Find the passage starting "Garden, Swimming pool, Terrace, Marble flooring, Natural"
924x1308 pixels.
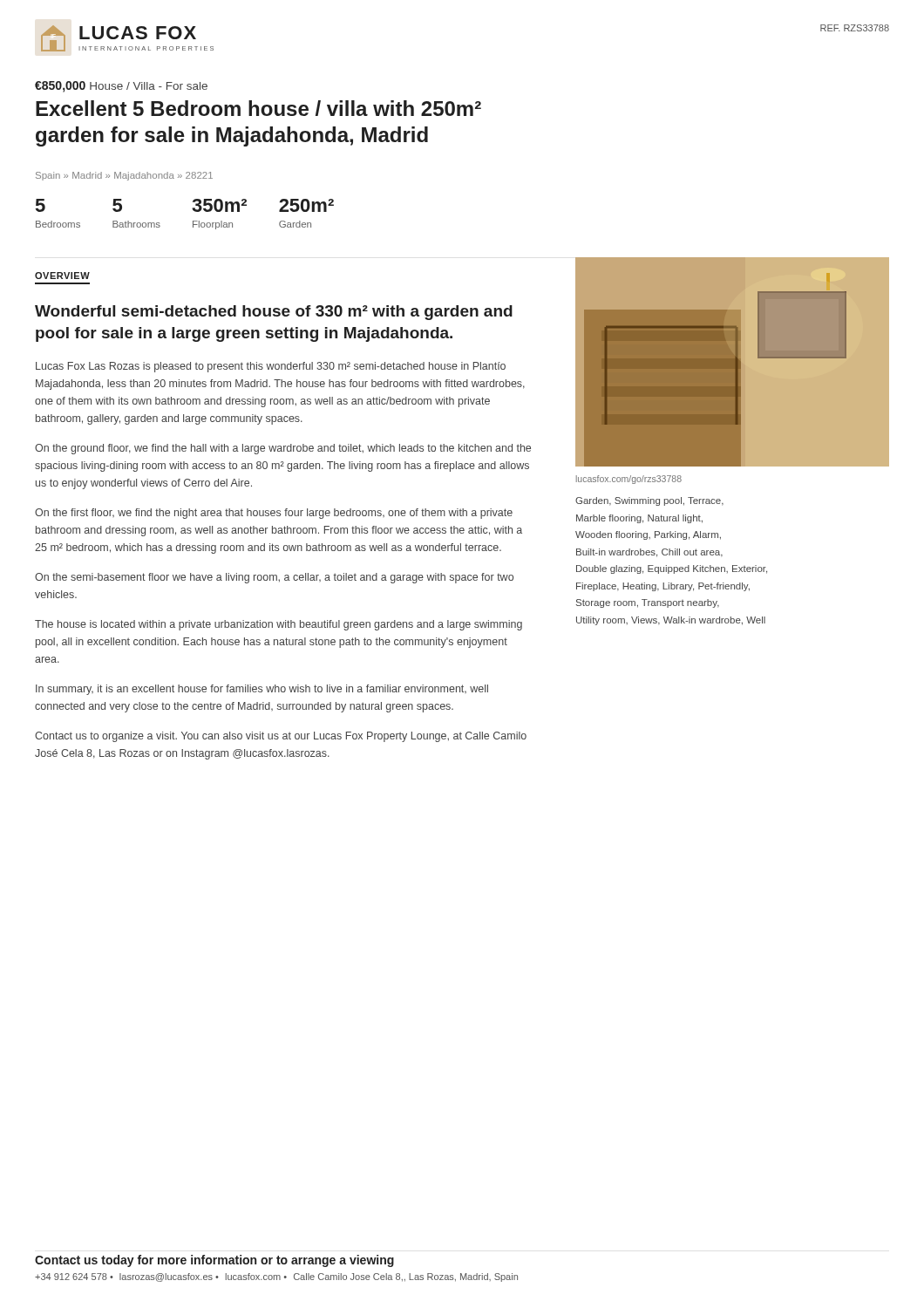click(x=672, y=560)
